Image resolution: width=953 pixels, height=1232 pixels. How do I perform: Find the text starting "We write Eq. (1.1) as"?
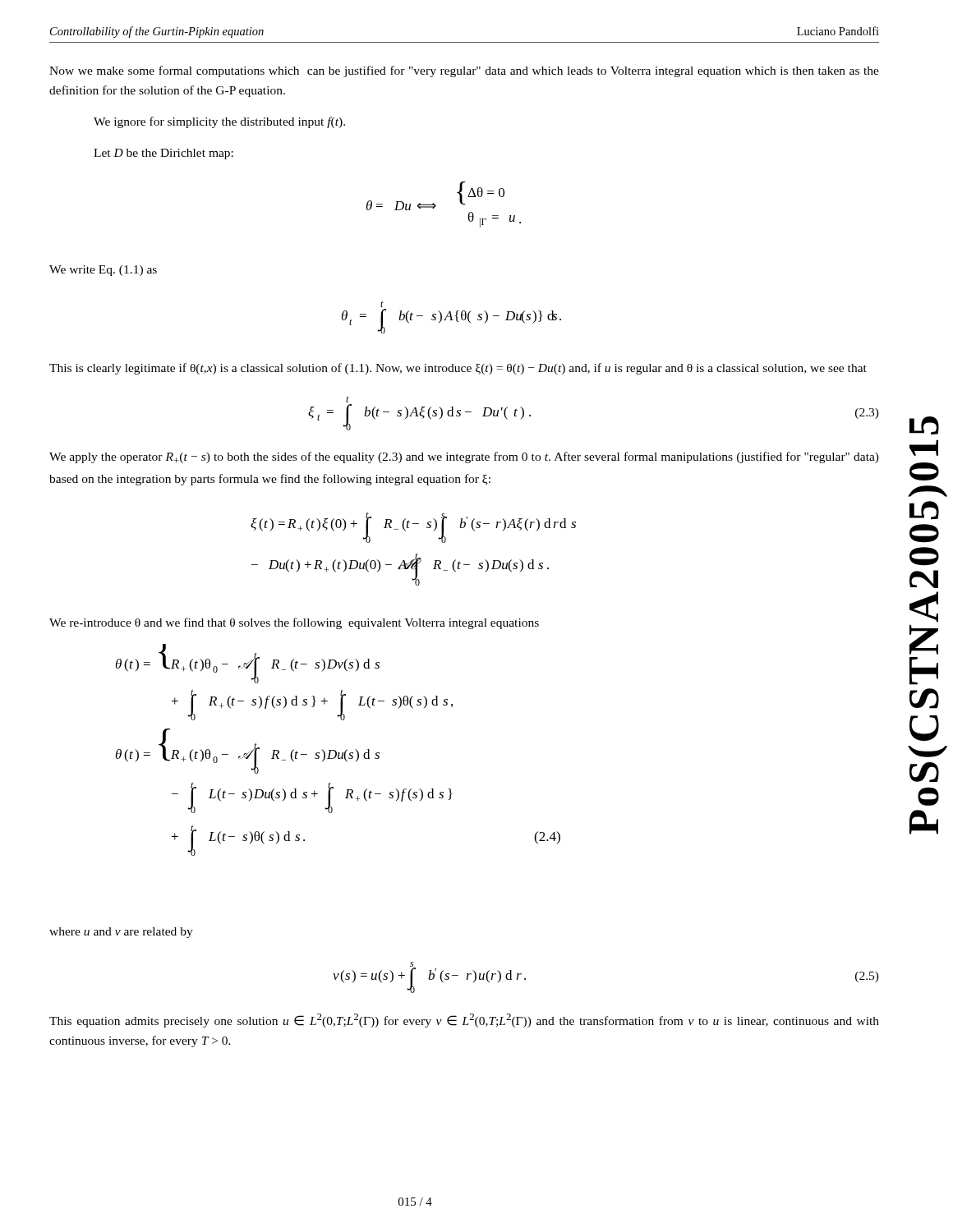coord(103,269)
